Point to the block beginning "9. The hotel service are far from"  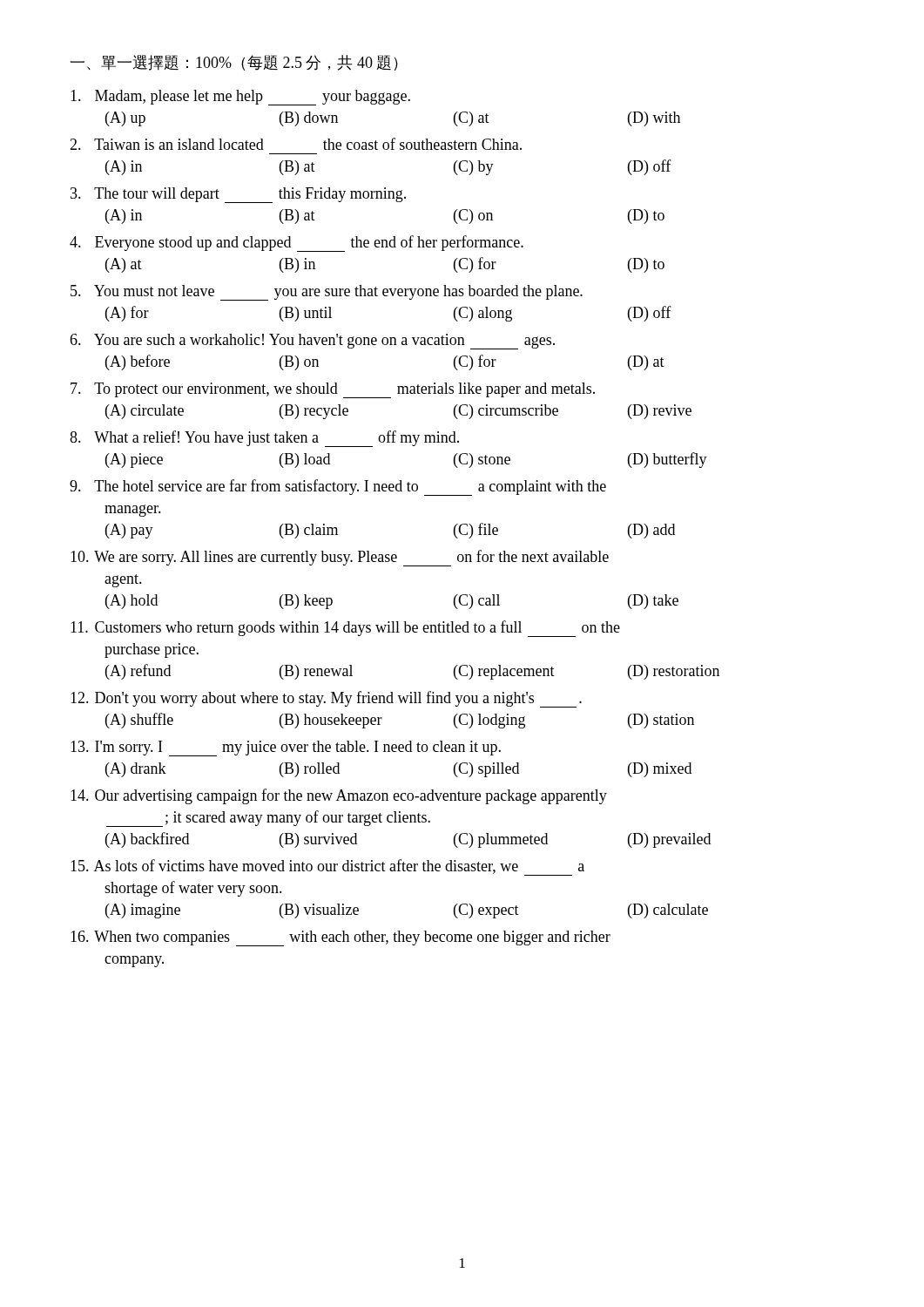point(338,487)
